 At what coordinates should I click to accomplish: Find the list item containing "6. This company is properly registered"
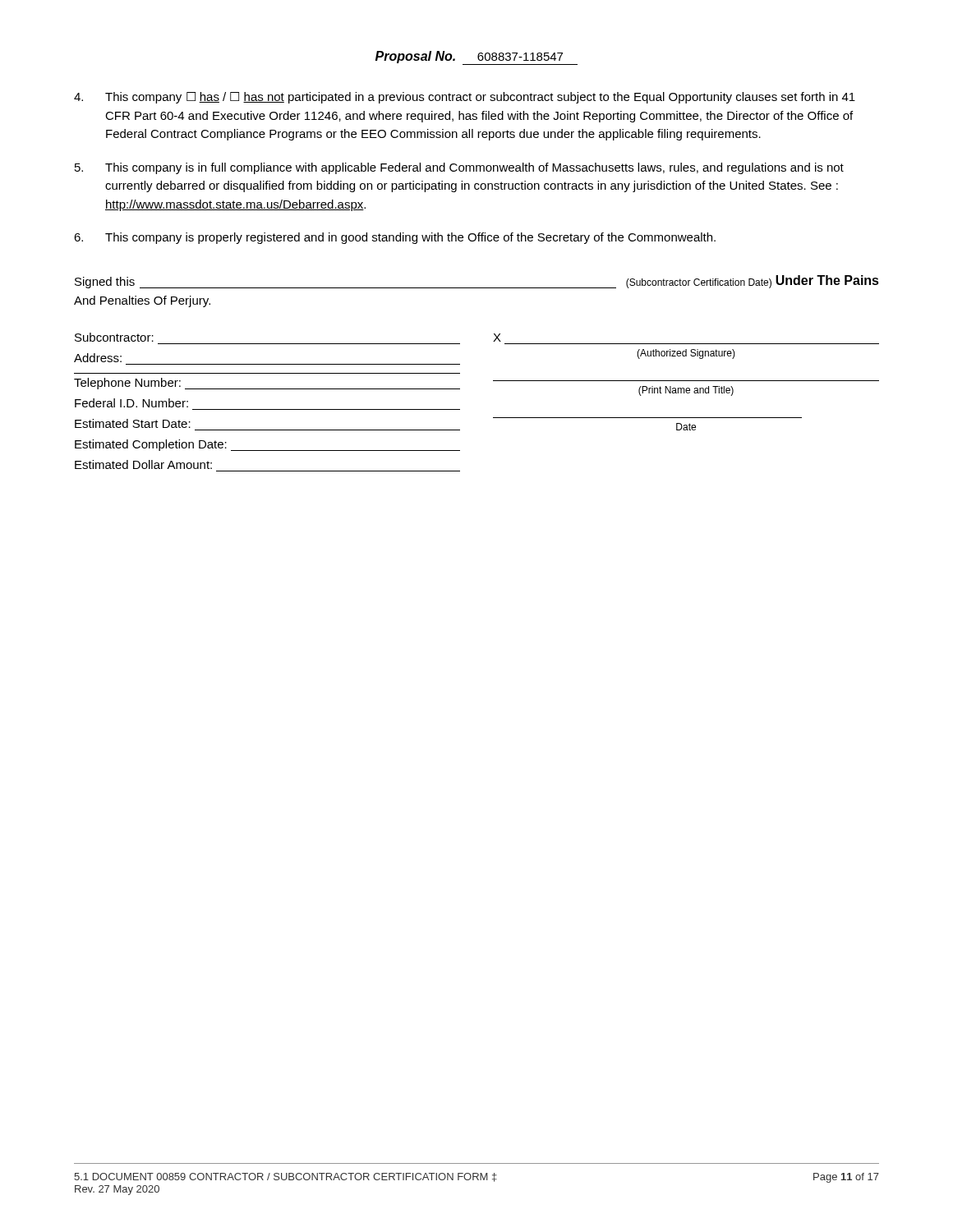point(395,238)
